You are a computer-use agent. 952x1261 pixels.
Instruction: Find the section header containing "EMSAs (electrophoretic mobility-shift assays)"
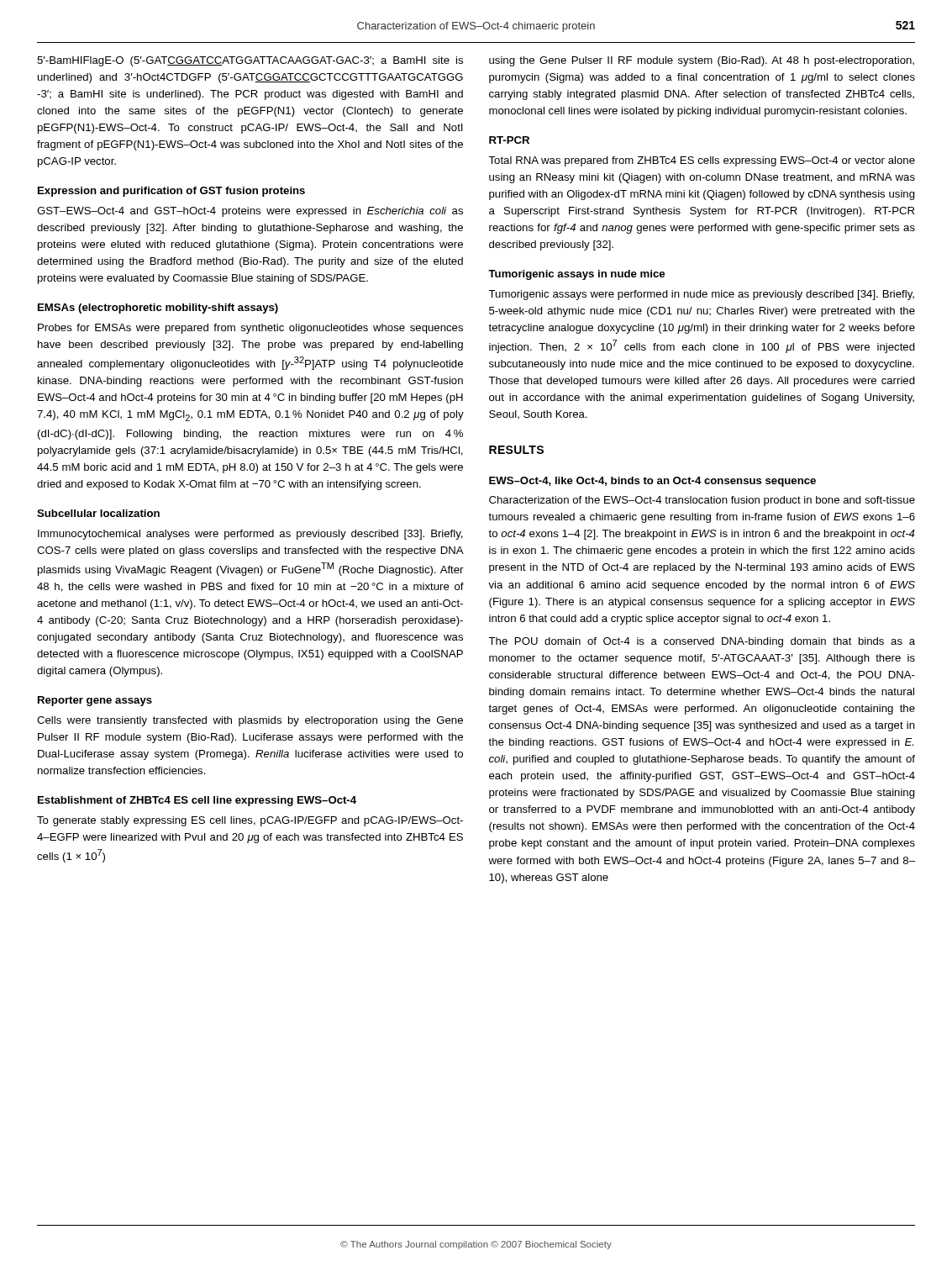(158, 307)
